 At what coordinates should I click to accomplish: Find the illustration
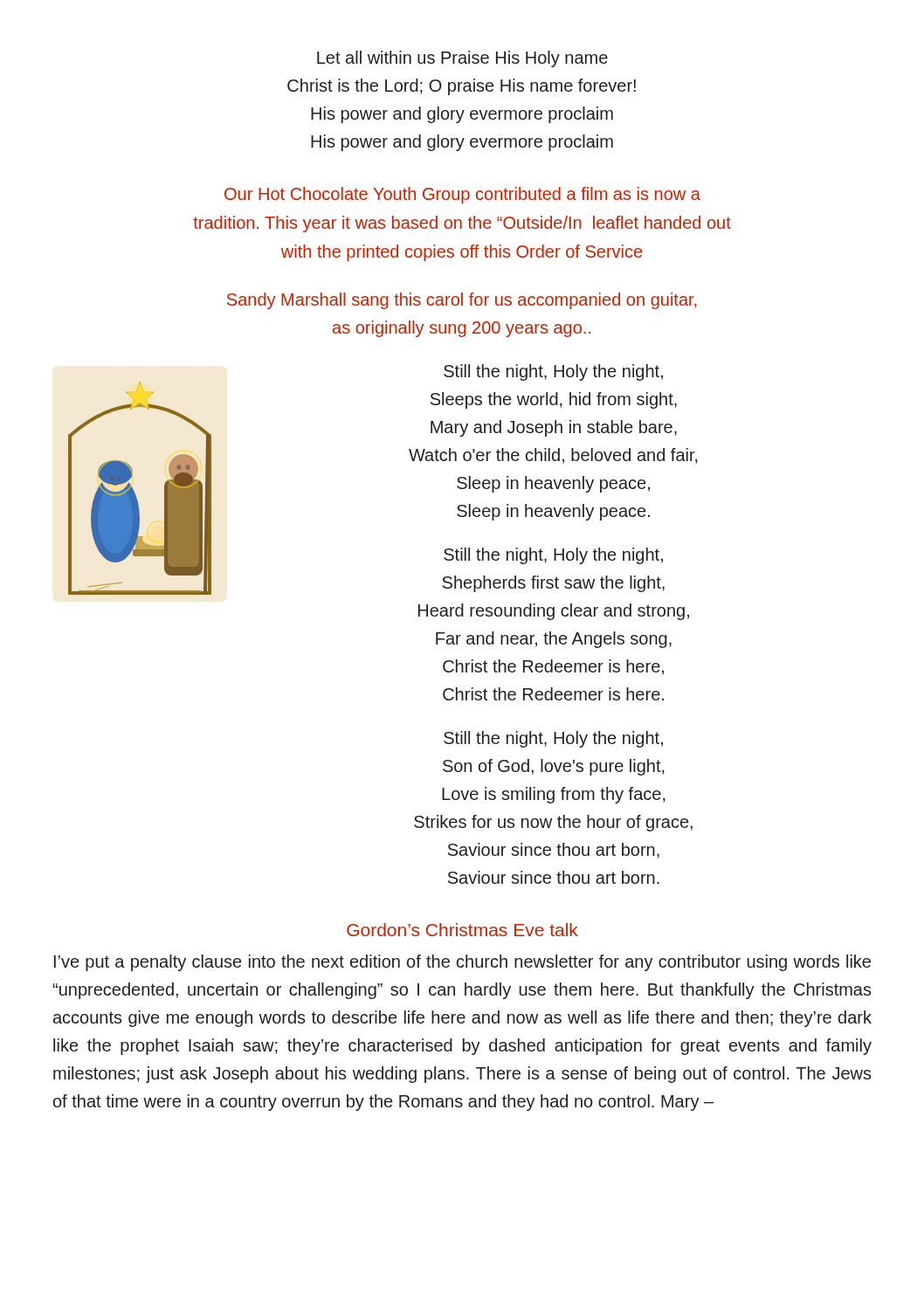pos(140,486)
